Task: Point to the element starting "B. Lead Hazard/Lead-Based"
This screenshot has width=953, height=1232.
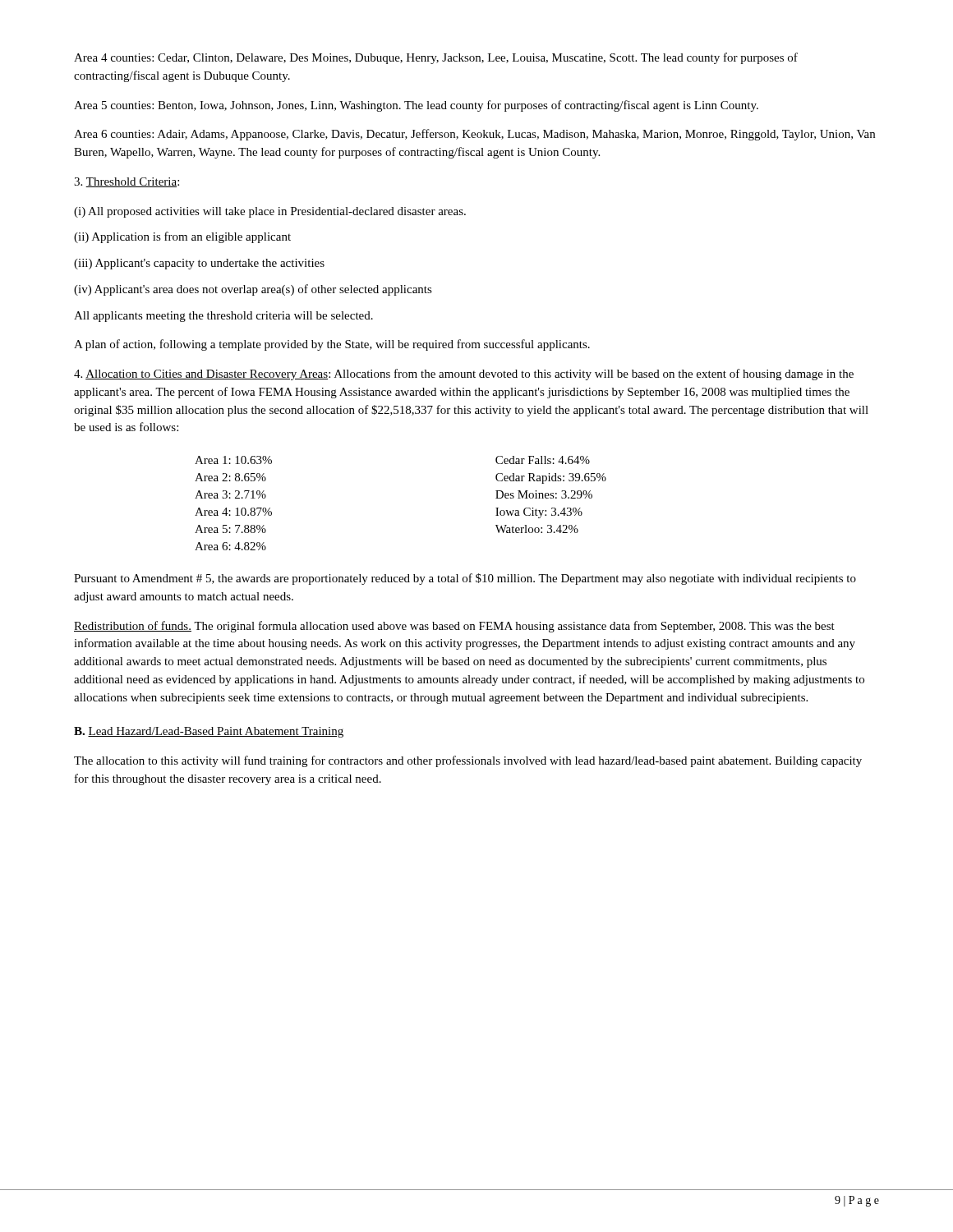Action: [x=209, y=731]
